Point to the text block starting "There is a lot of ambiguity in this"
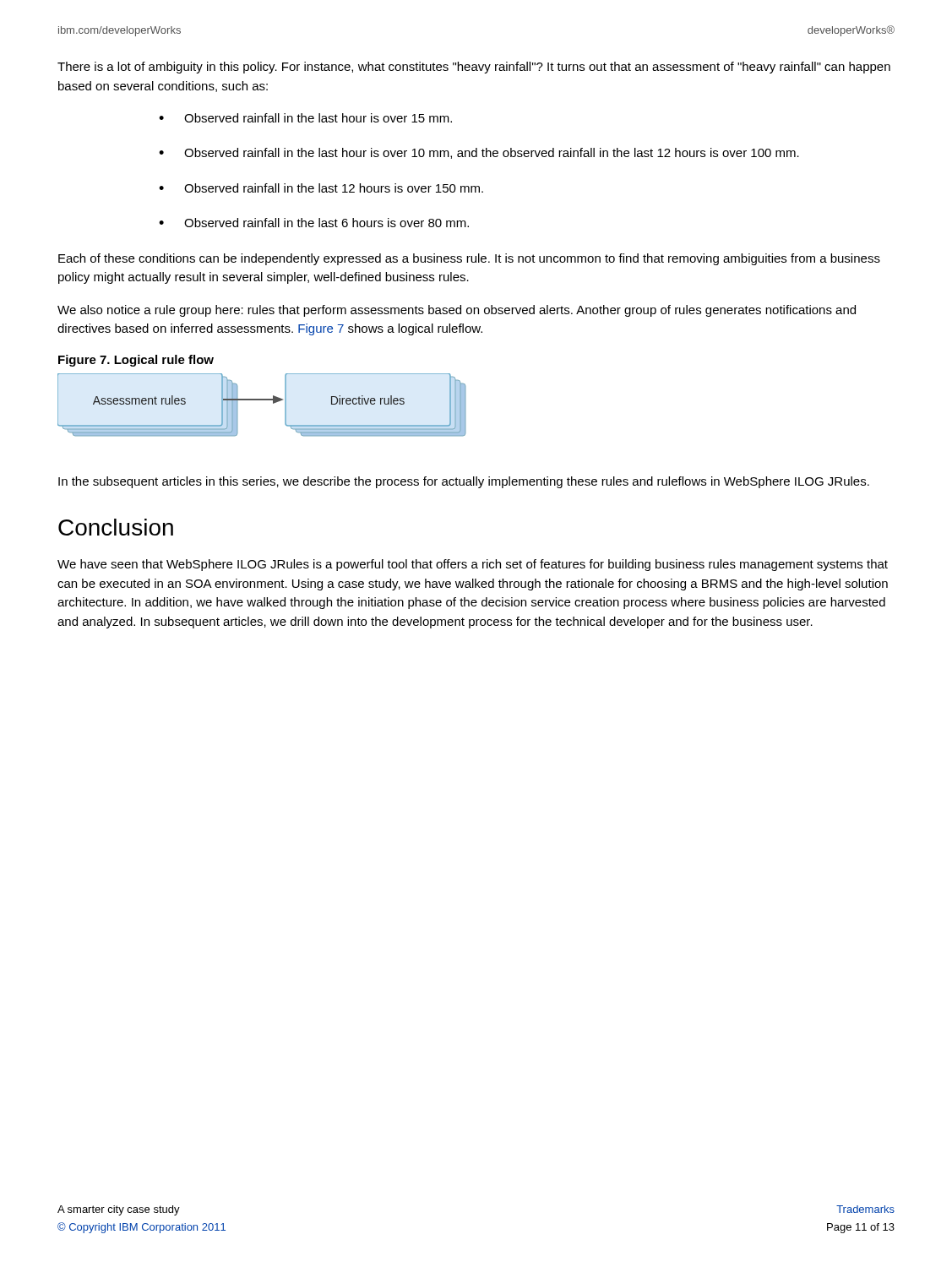Image resolution: width=952 pixels, height=1267 pixels. (474, 76)
